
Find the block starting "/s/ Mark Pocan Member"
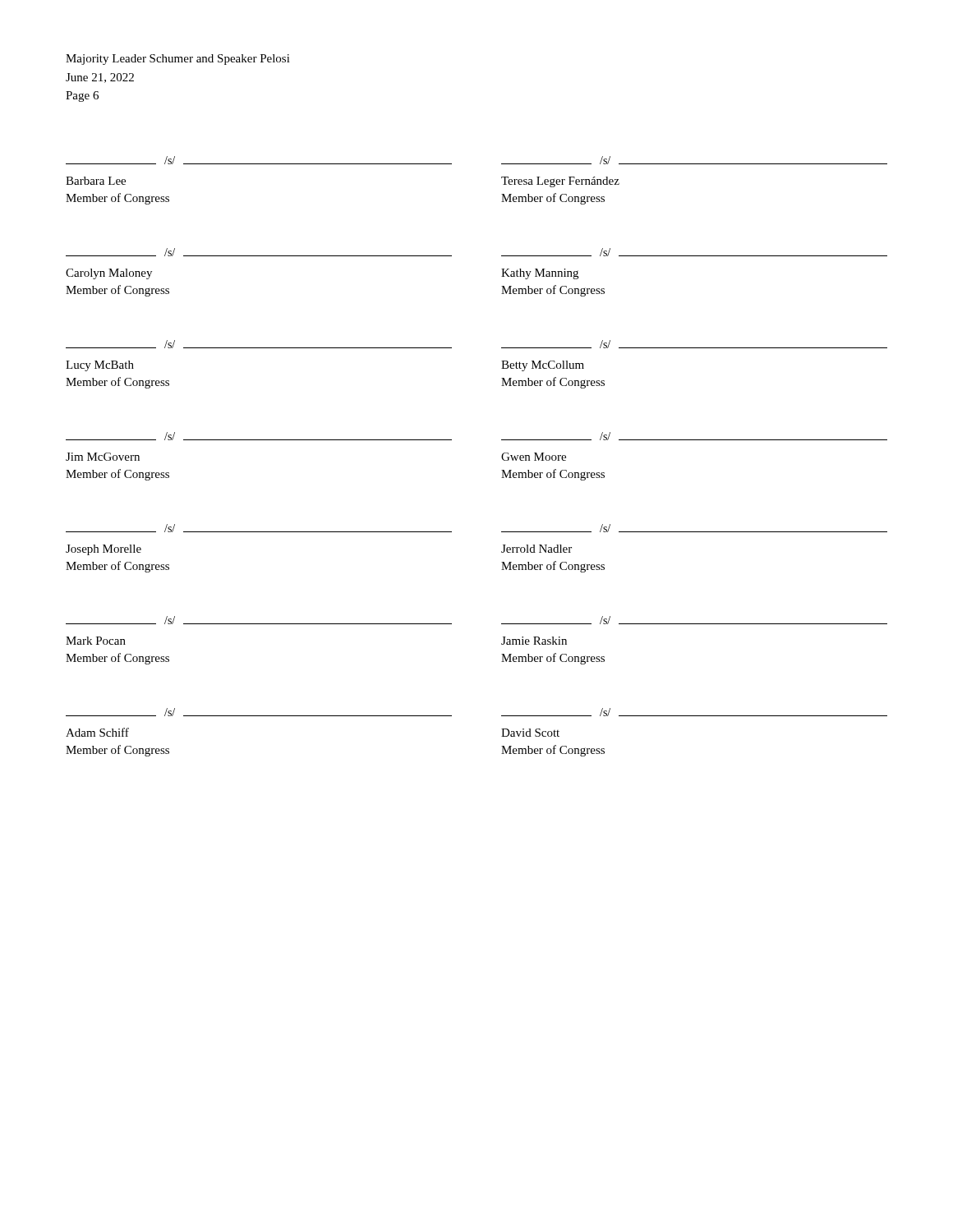259,620
